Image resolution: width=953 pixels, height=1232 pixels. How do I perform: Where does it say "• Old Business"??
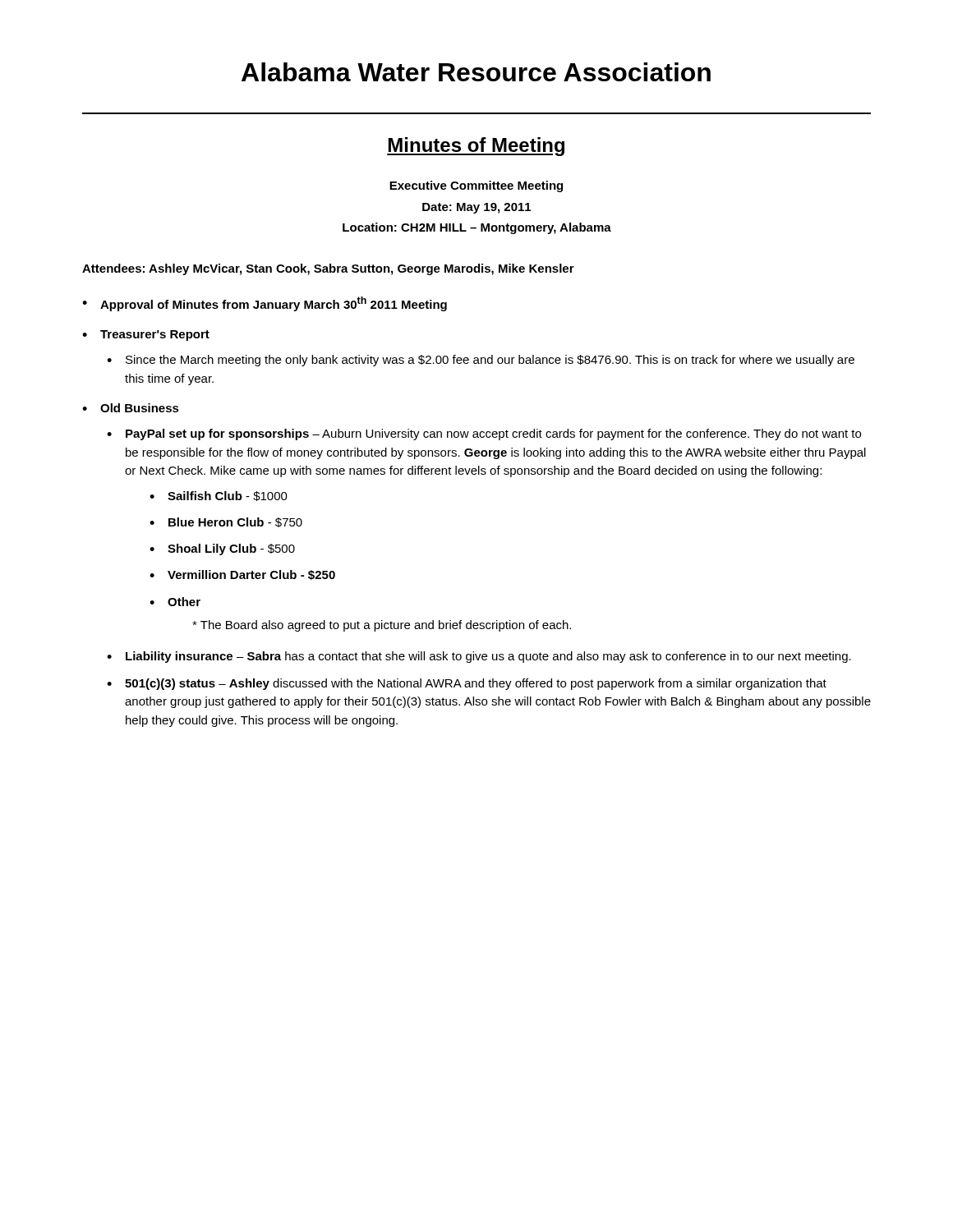coord(131,408)
